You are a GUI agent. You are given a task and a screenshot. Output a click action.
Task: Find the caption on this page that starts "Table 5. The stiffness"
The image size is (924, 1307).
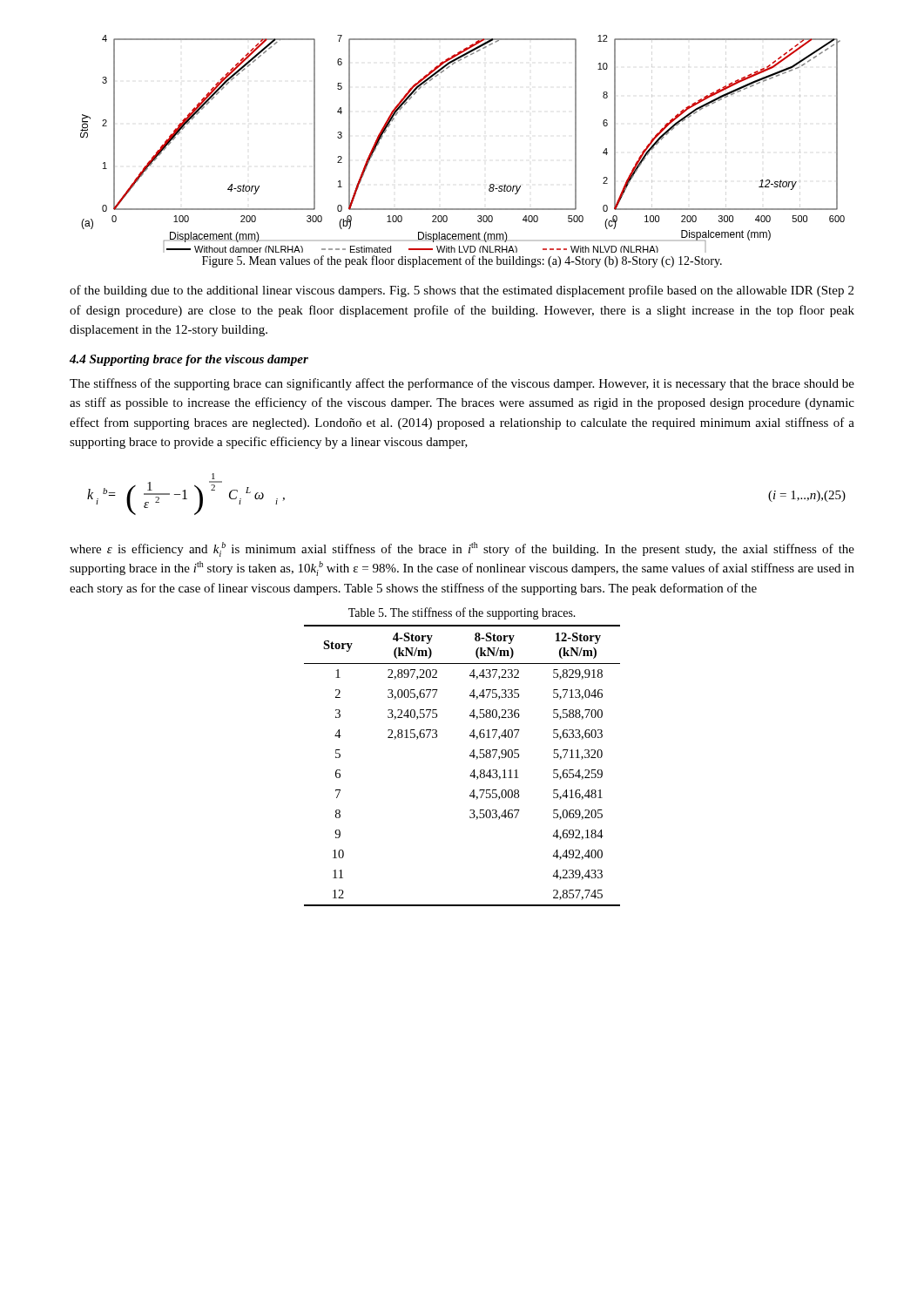(x=462, y=613)
